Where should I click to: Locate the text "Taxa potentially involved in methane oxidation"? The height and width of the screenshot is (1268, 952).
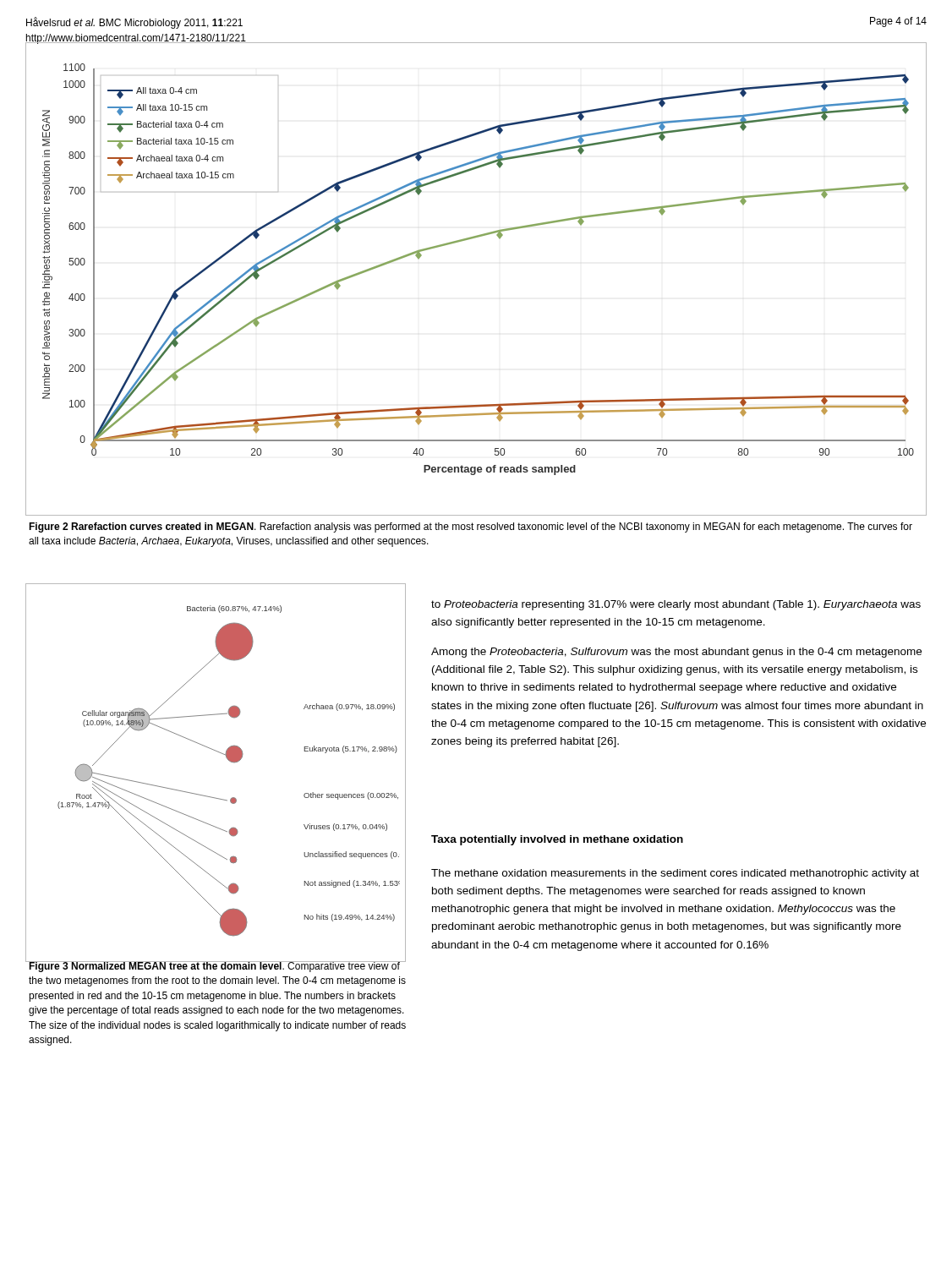tap(557, 839)
